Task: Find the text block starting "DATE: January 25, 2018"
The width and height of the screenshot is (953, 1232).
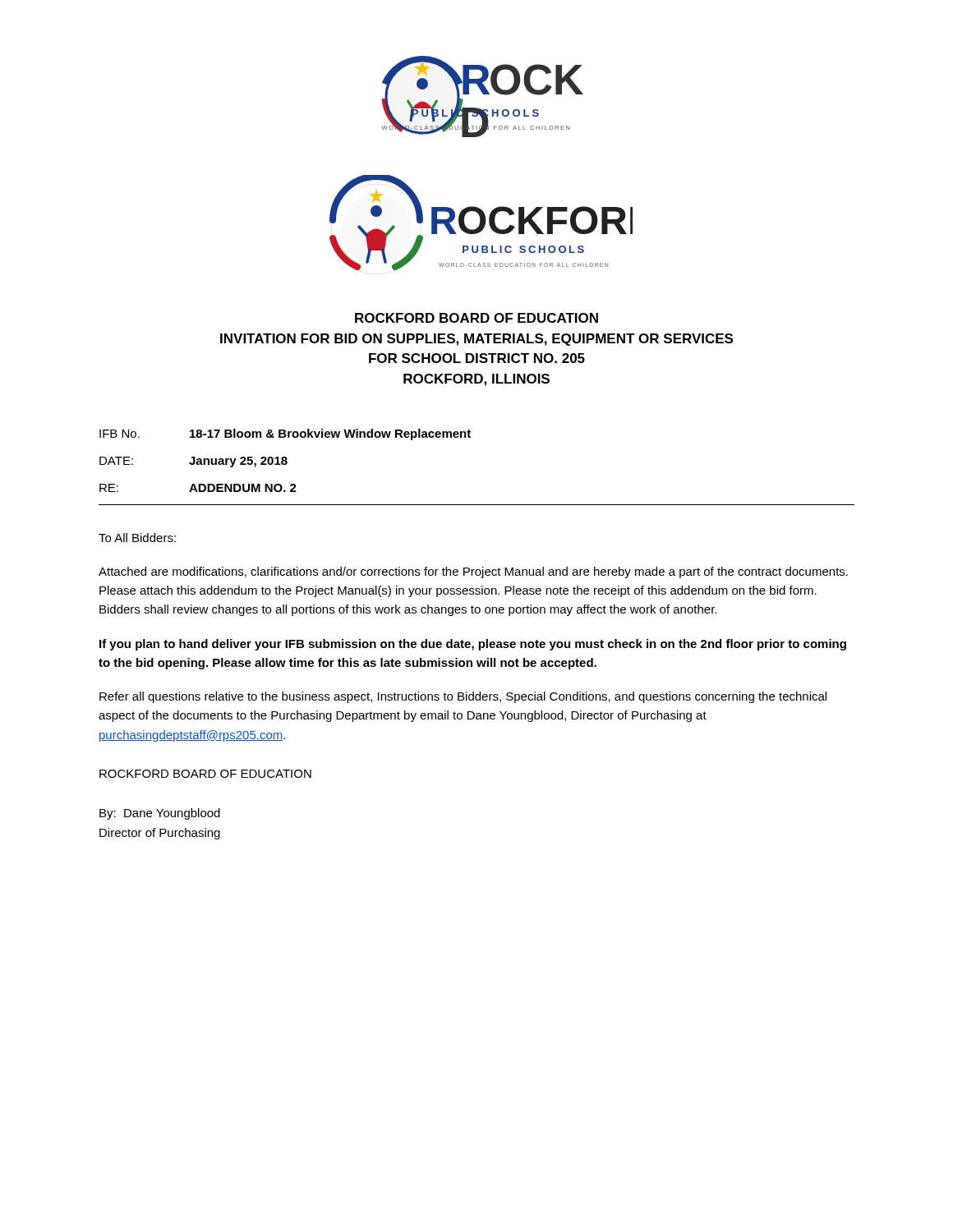Action: [x=193, y=462]
